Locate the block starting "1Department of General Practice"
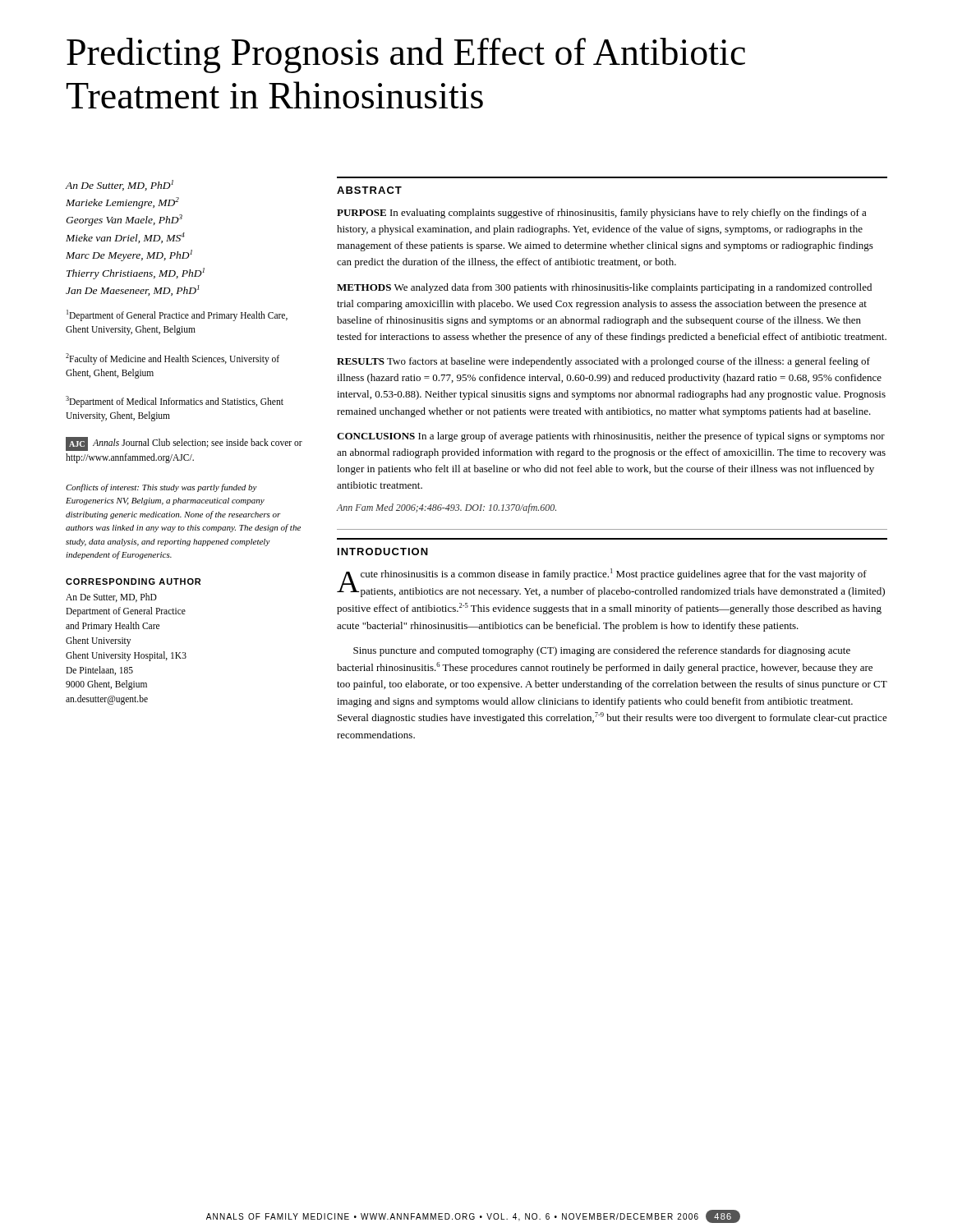The image size is (953, 1232). pyautogui.click(x=177, y=365)
